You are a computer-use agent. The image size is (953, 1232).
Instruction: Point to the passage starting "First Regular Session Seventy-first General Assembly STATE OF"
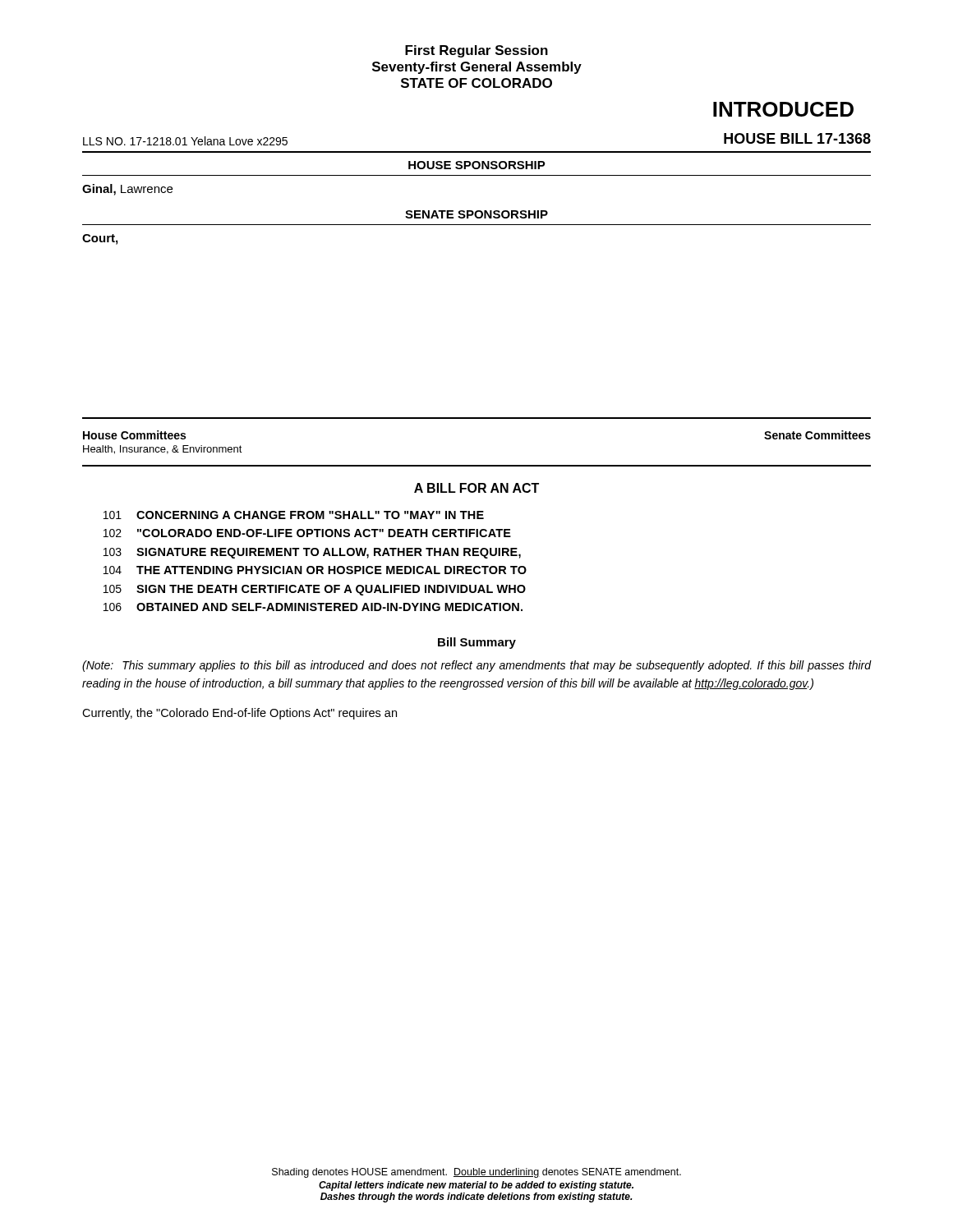click(476, 67)
